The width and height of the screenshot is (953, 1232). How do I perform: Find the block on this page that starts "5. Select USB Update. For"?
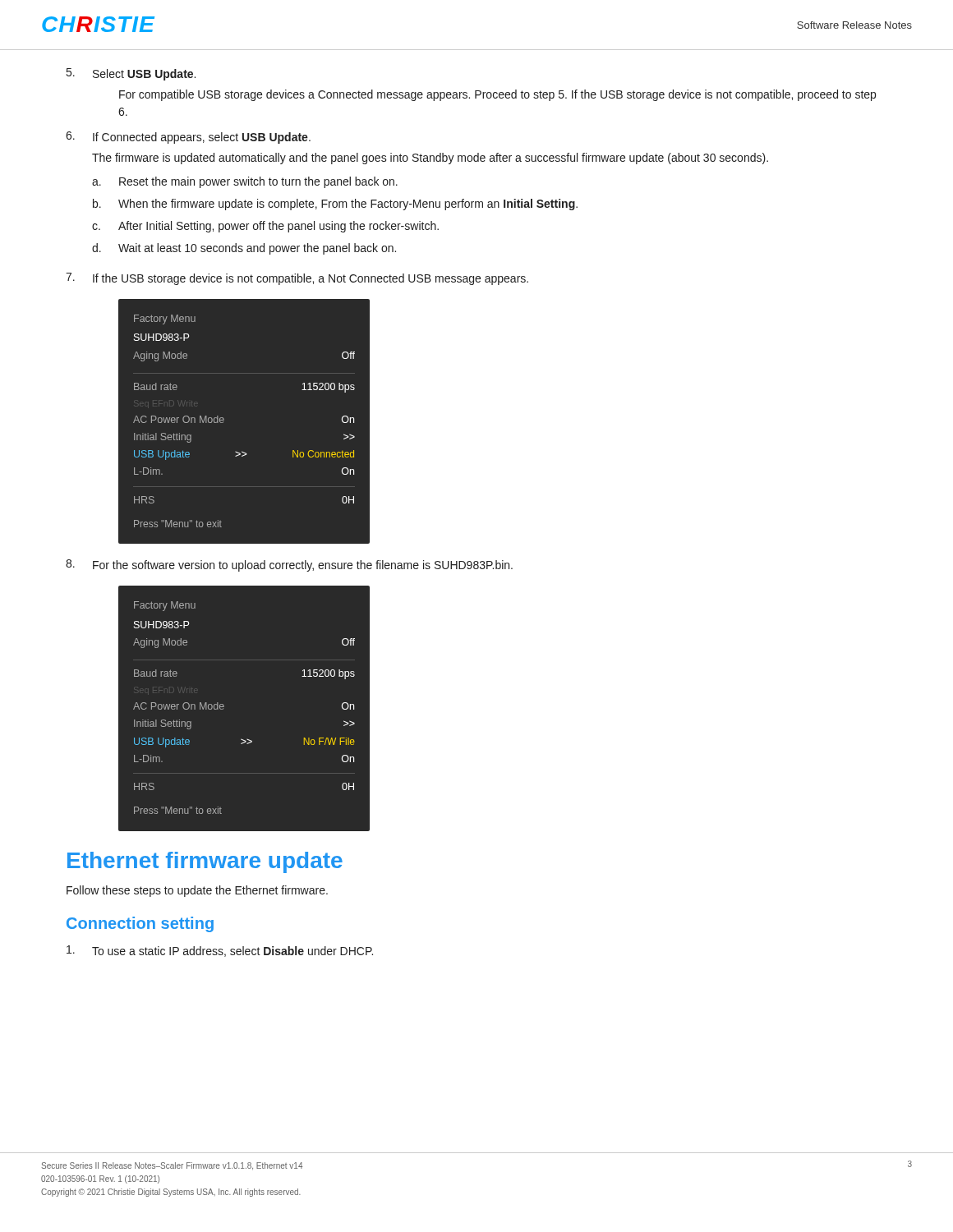click(476, 93)
